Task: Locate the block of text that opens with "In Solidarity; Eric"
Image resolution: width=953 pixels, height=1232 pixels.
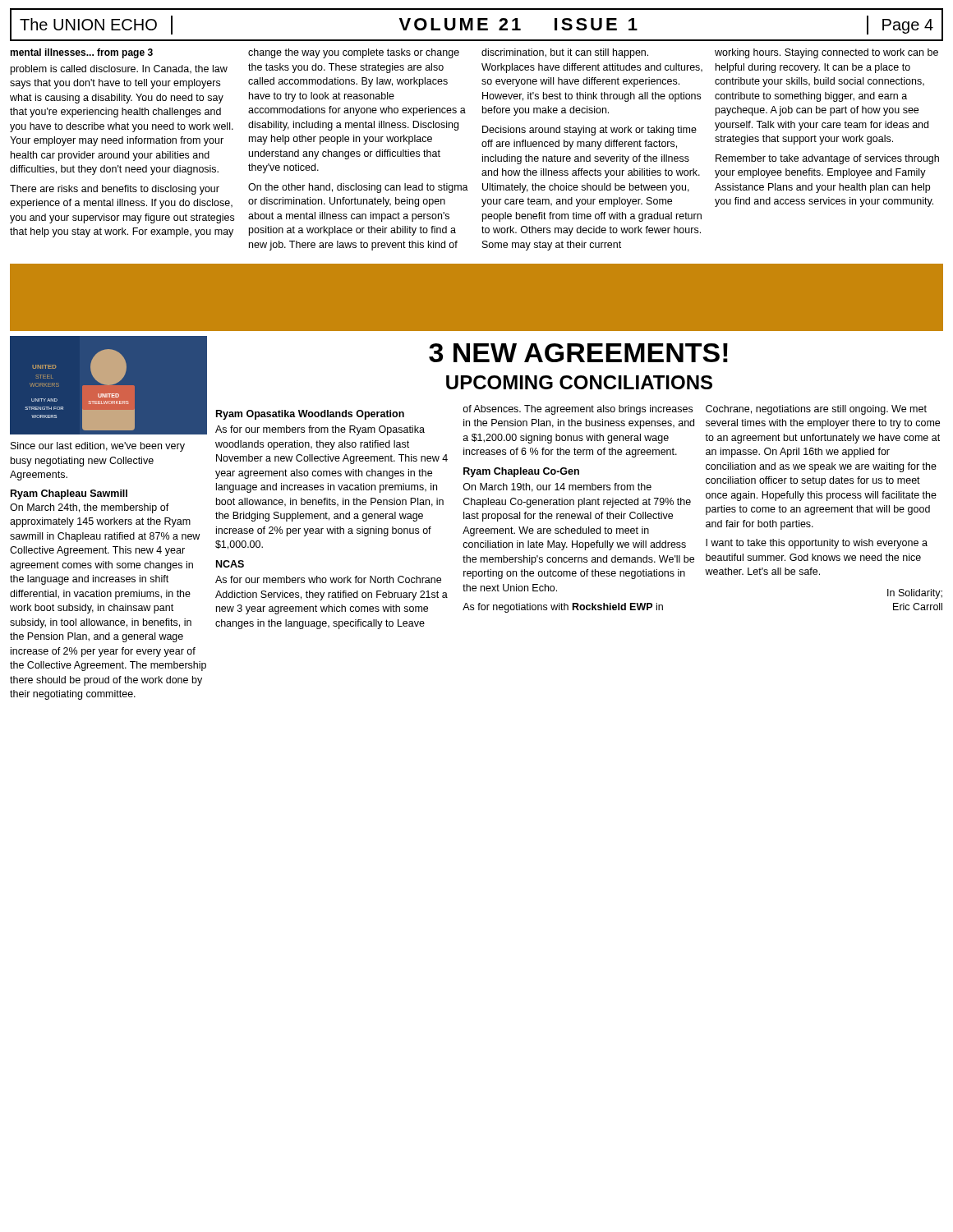Action: [x=915, y=600]
